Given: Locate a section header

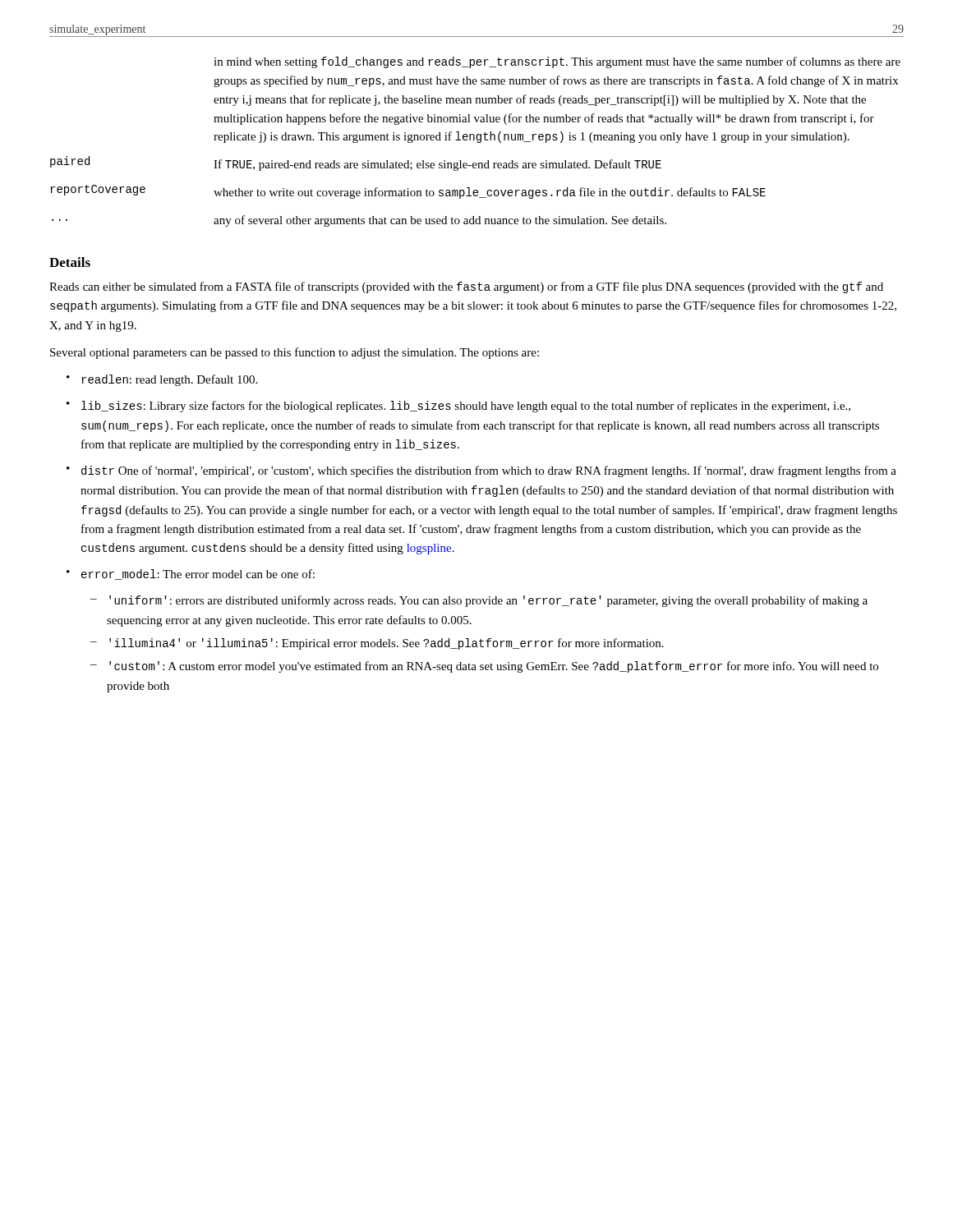Looking at the screenshot, I should coord(70,262).
